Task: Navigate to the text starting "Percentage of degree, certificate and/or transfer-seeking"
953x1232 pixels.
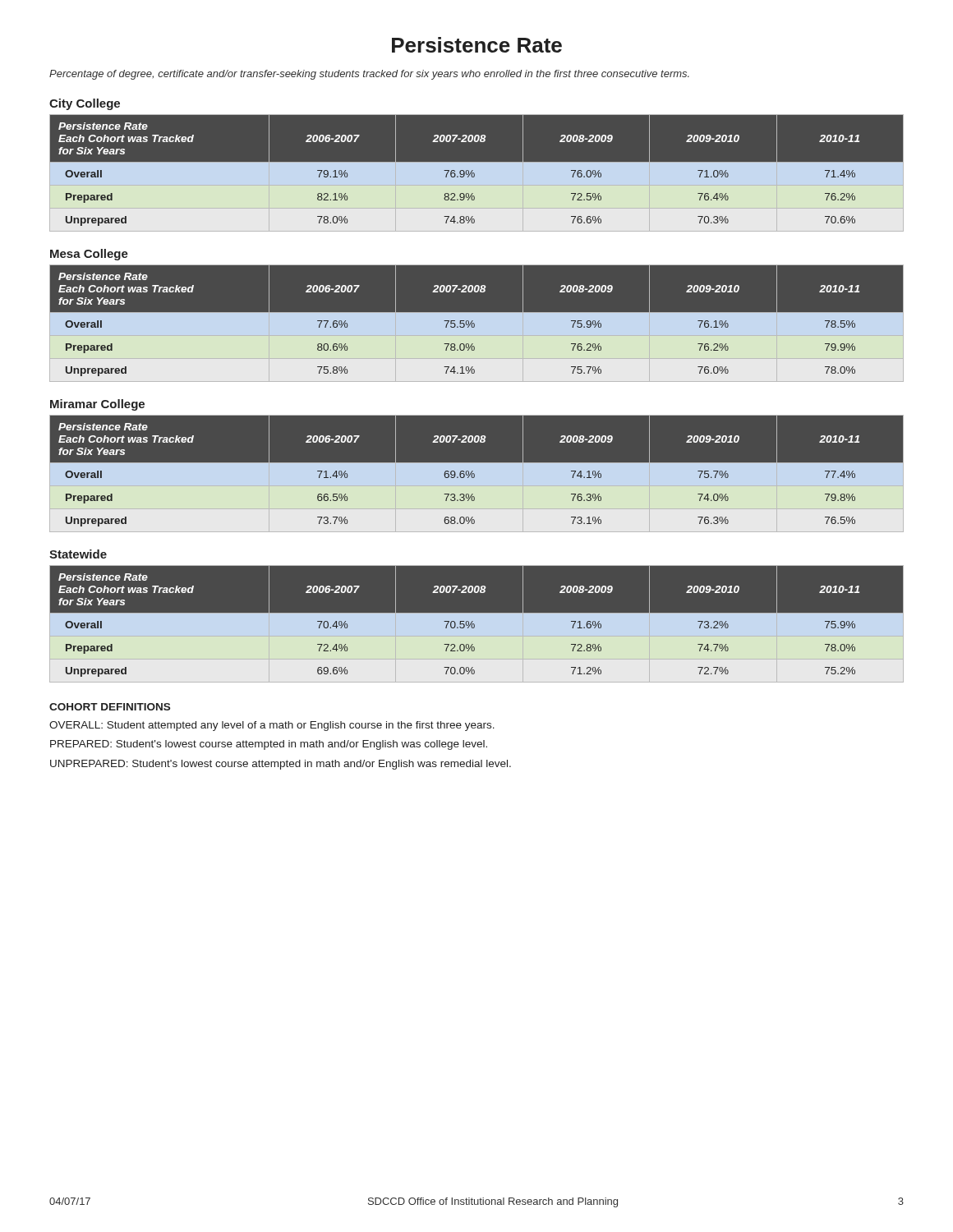Action: (370, 74)
